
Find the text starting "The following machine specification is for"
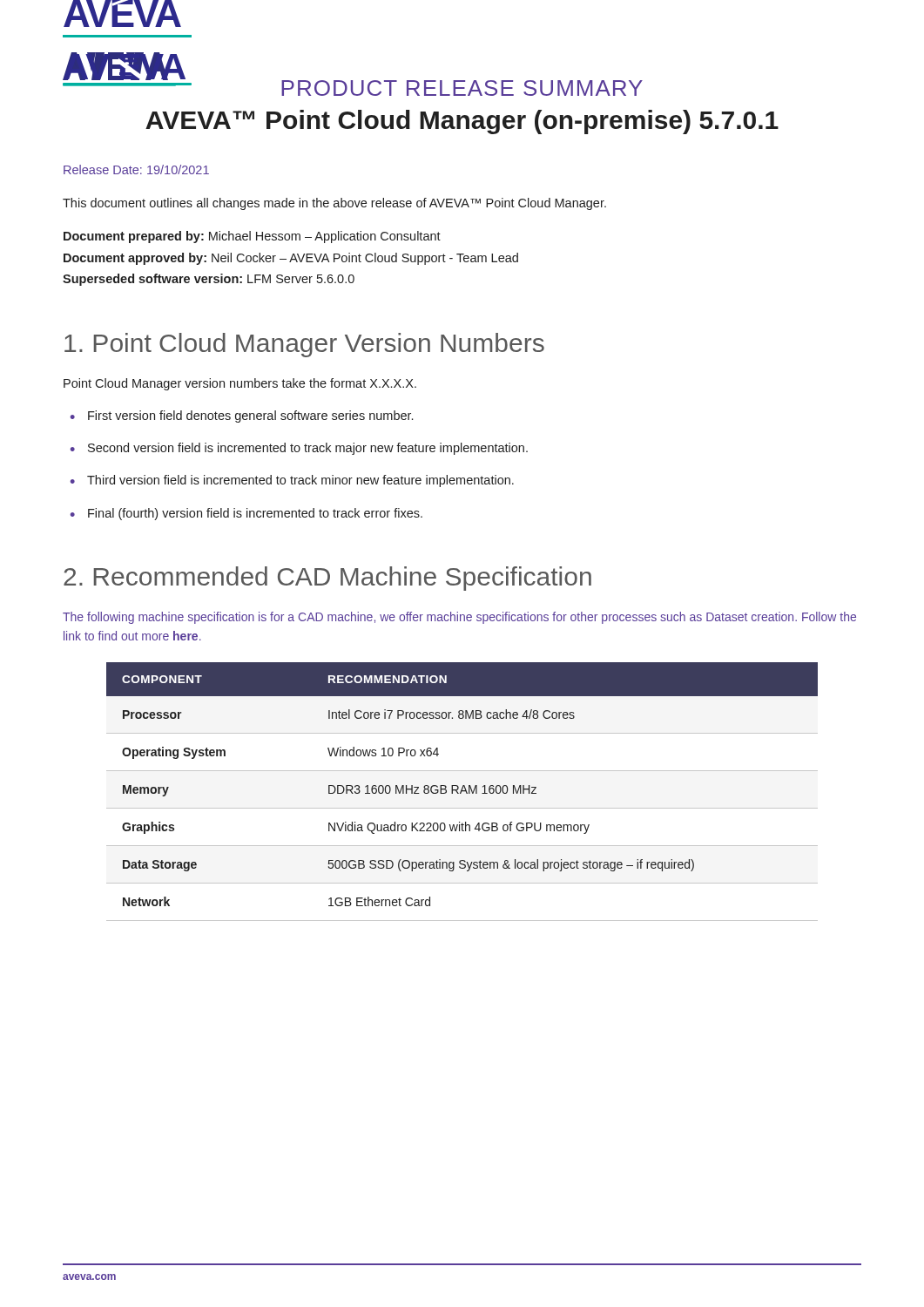[x=460, y=627]
